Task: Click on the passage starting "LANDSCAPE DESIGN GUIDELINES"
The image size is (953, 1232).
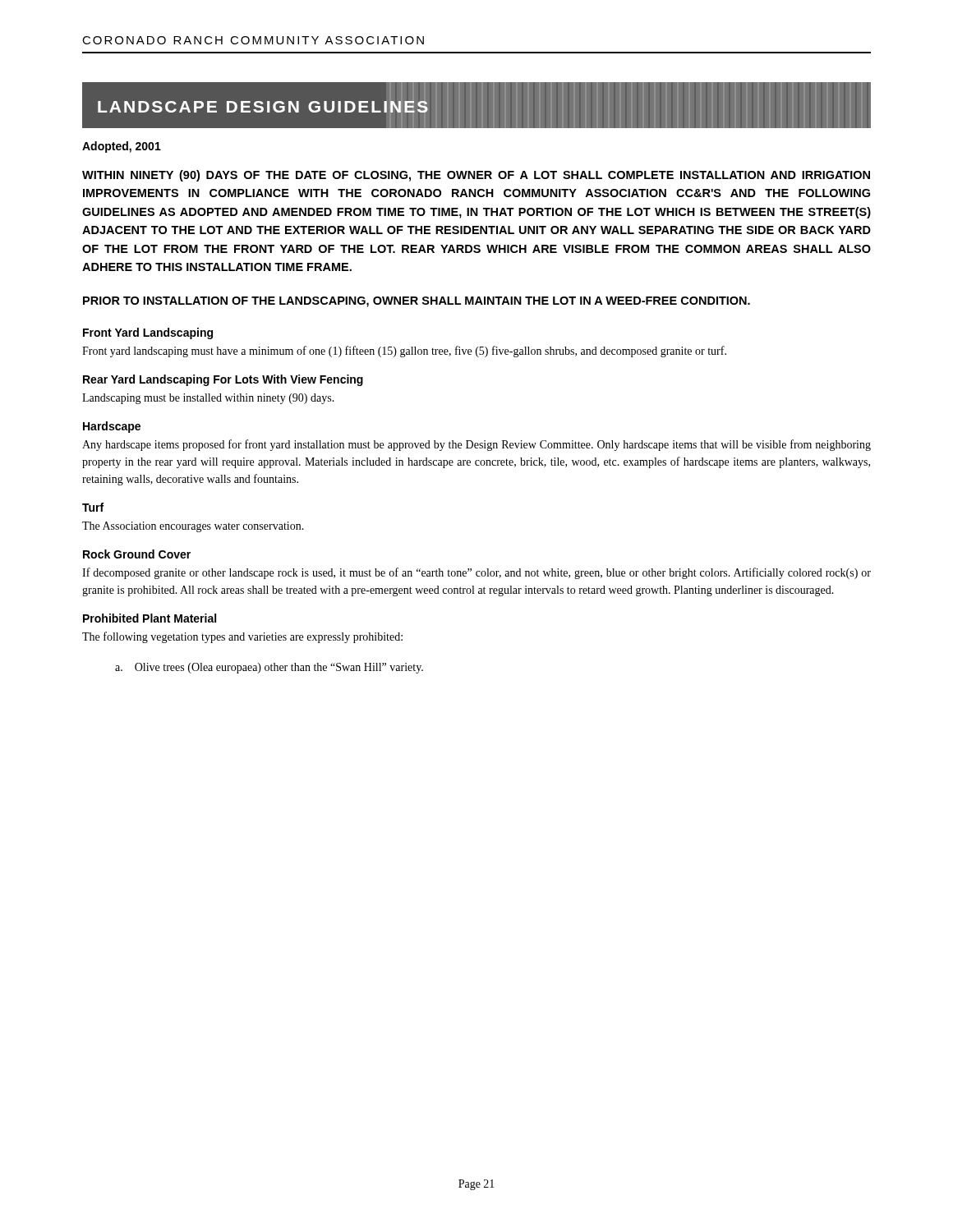Action: point(476,105)
